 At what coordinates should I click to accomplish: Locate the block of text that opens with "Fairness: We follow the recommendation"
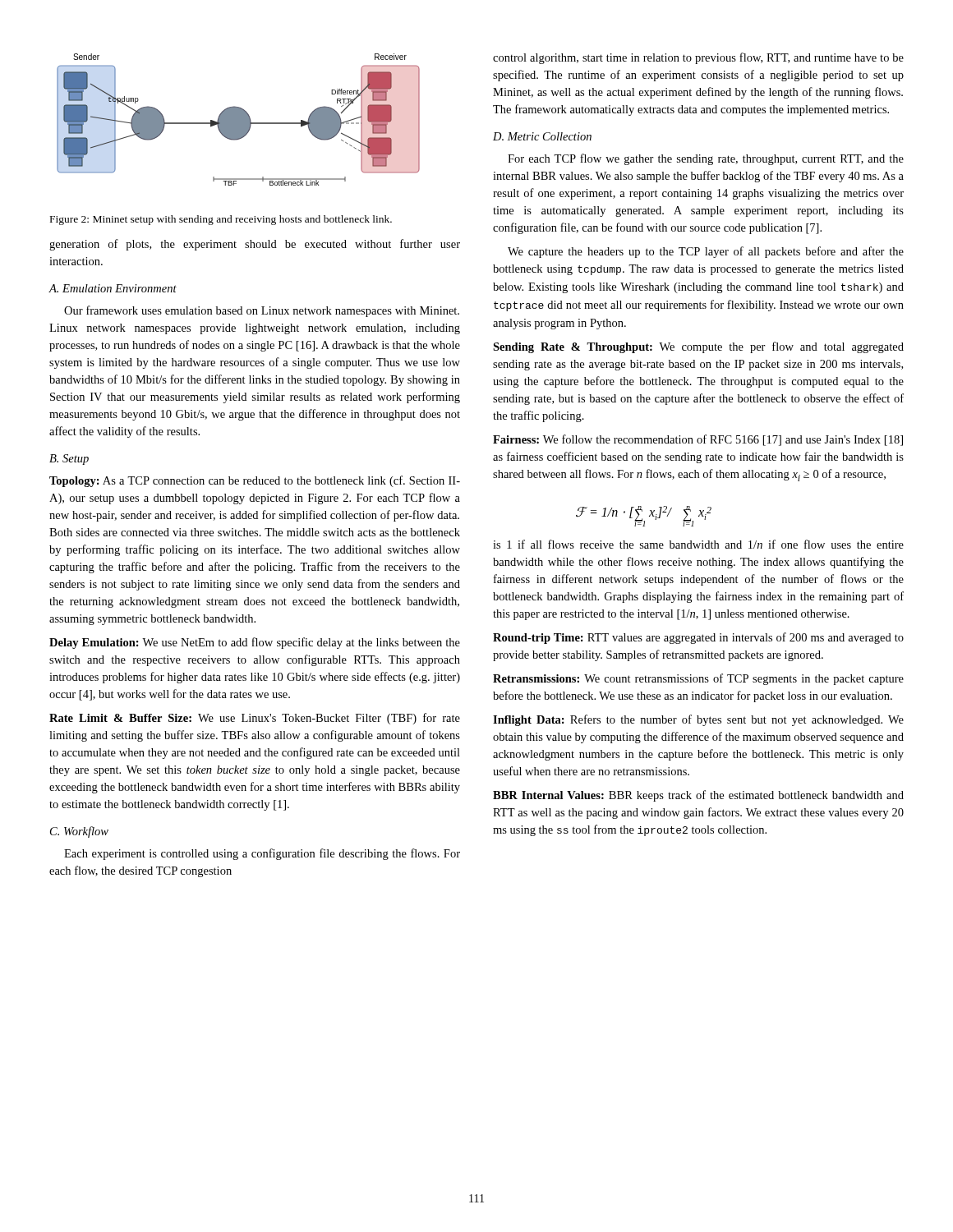pyautogui.click(x=698, y=458)
